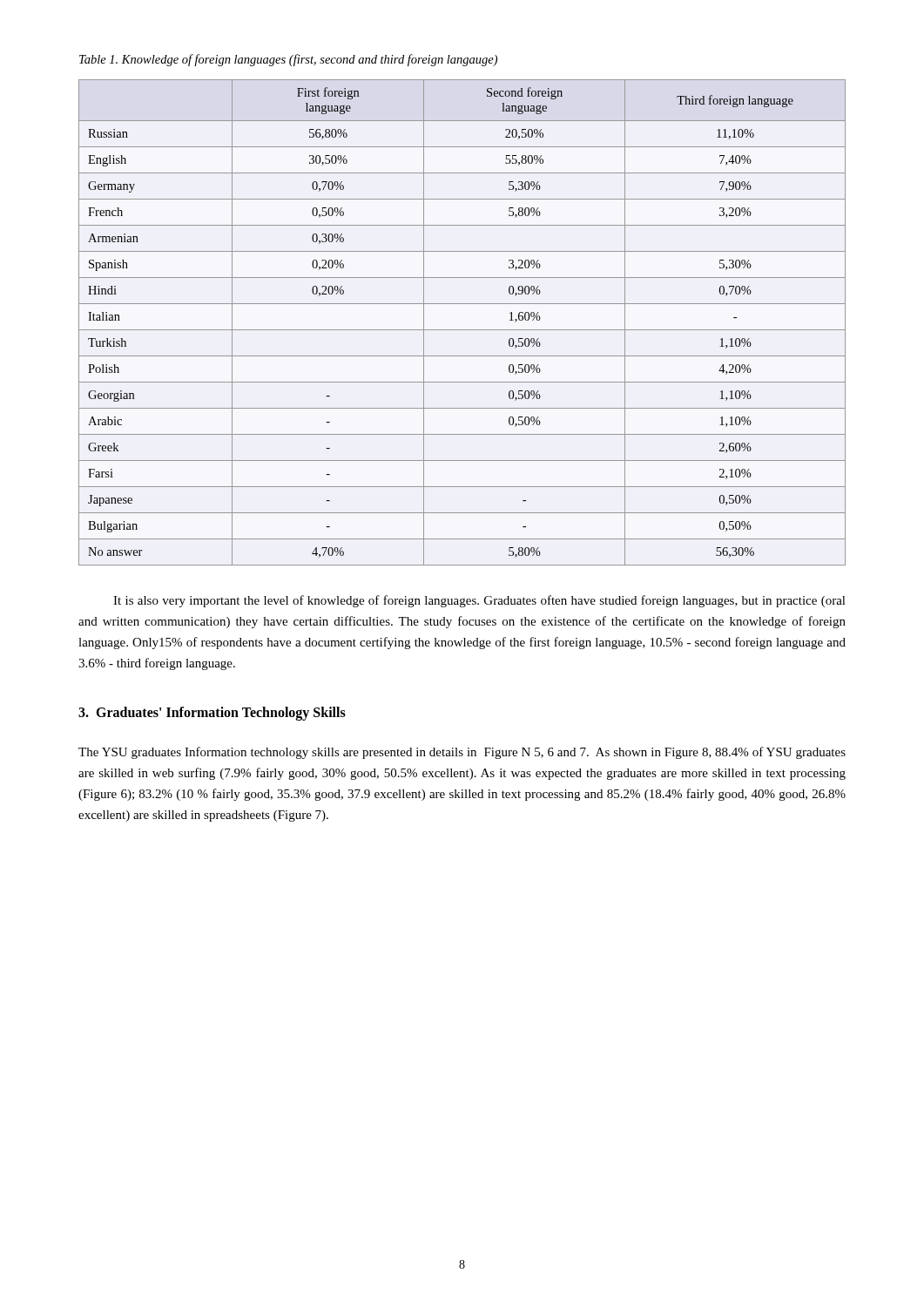This screenshot has width=924, height=1307.
Task: Select the section header with the text "3. Graduates' Information Technology Skills"
Action: click(x=212, y=712)
